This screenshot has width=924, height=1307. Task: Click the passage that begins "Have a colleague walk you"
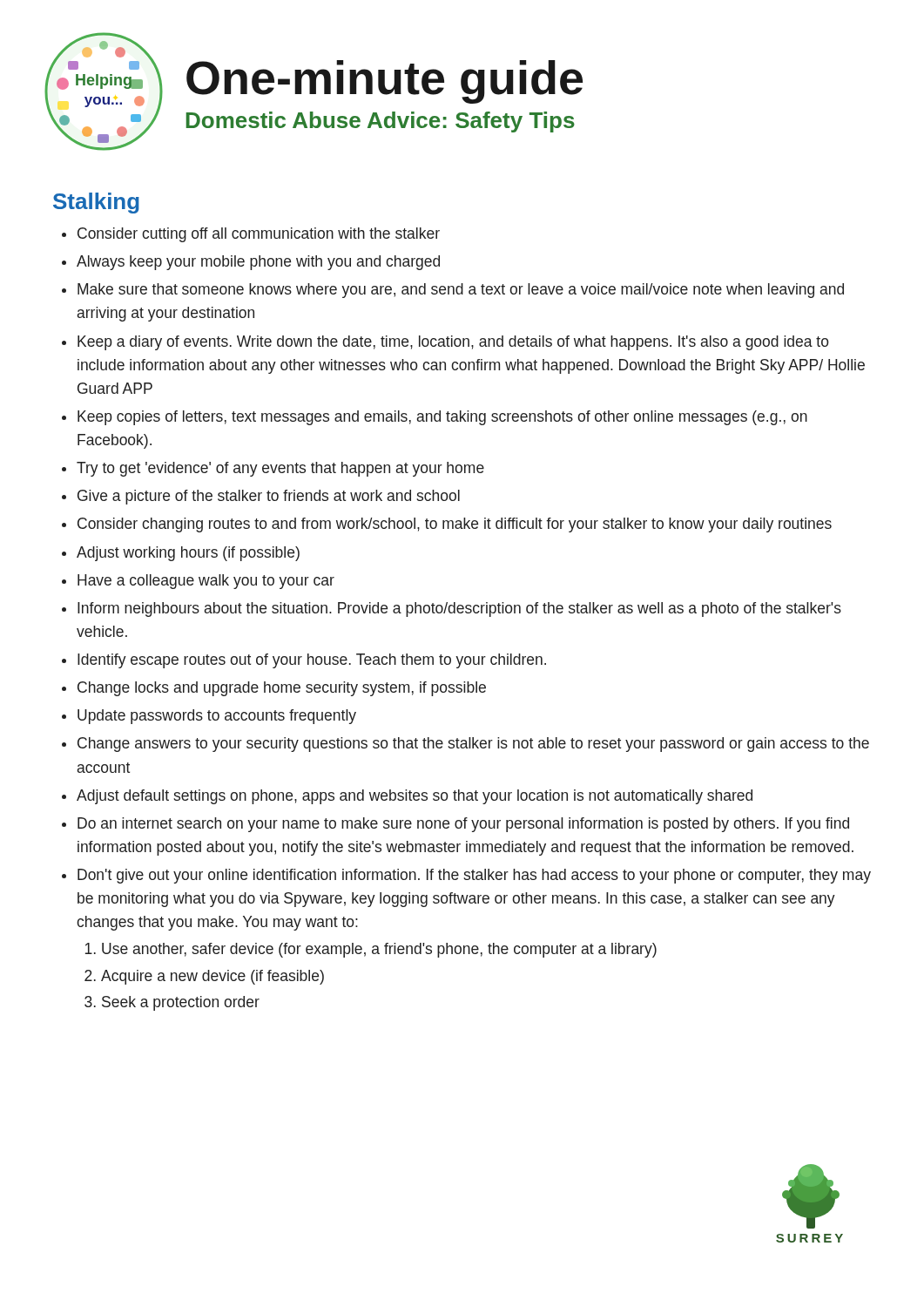pos(205,580)
